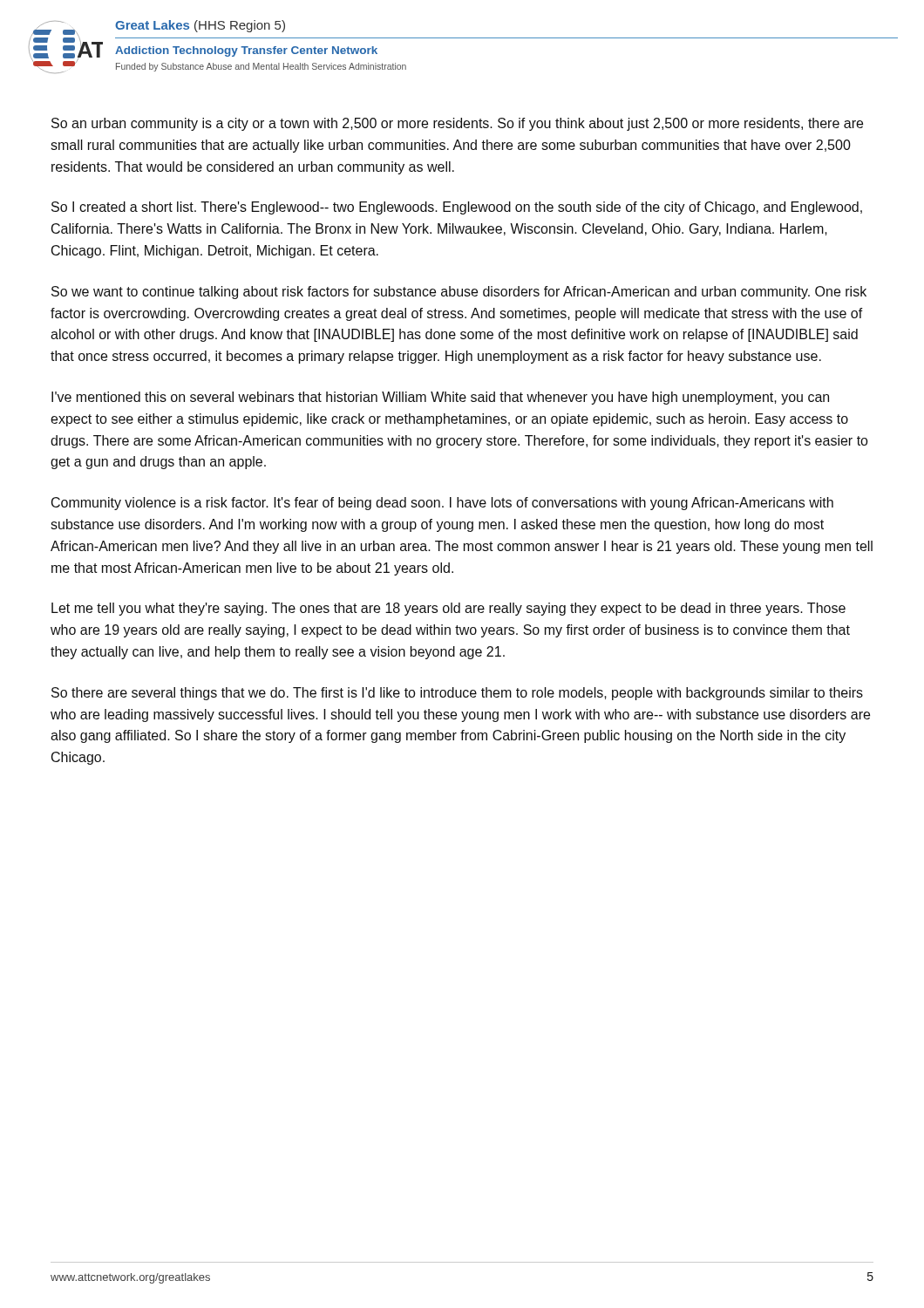This screenshot has height=1308, width=924.
Task: Navigate to the region starting "So an urban community is"
Action: [x=457, y=145]
